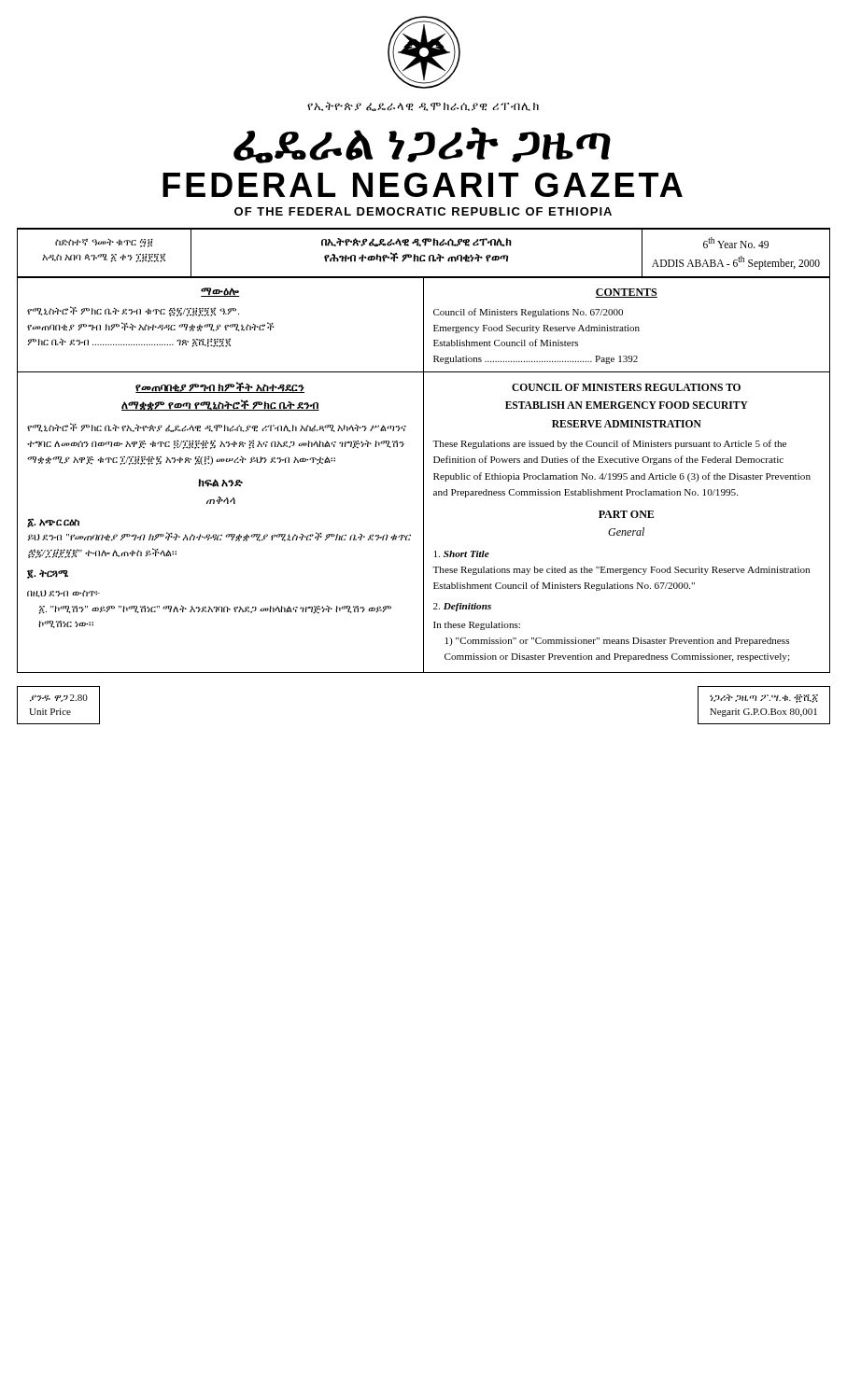Locate the passage starting "፪. ትርጓሜ"
The width and height of the screenshot is (847, 1400).
pyautogui.click(x=48, y=573)
